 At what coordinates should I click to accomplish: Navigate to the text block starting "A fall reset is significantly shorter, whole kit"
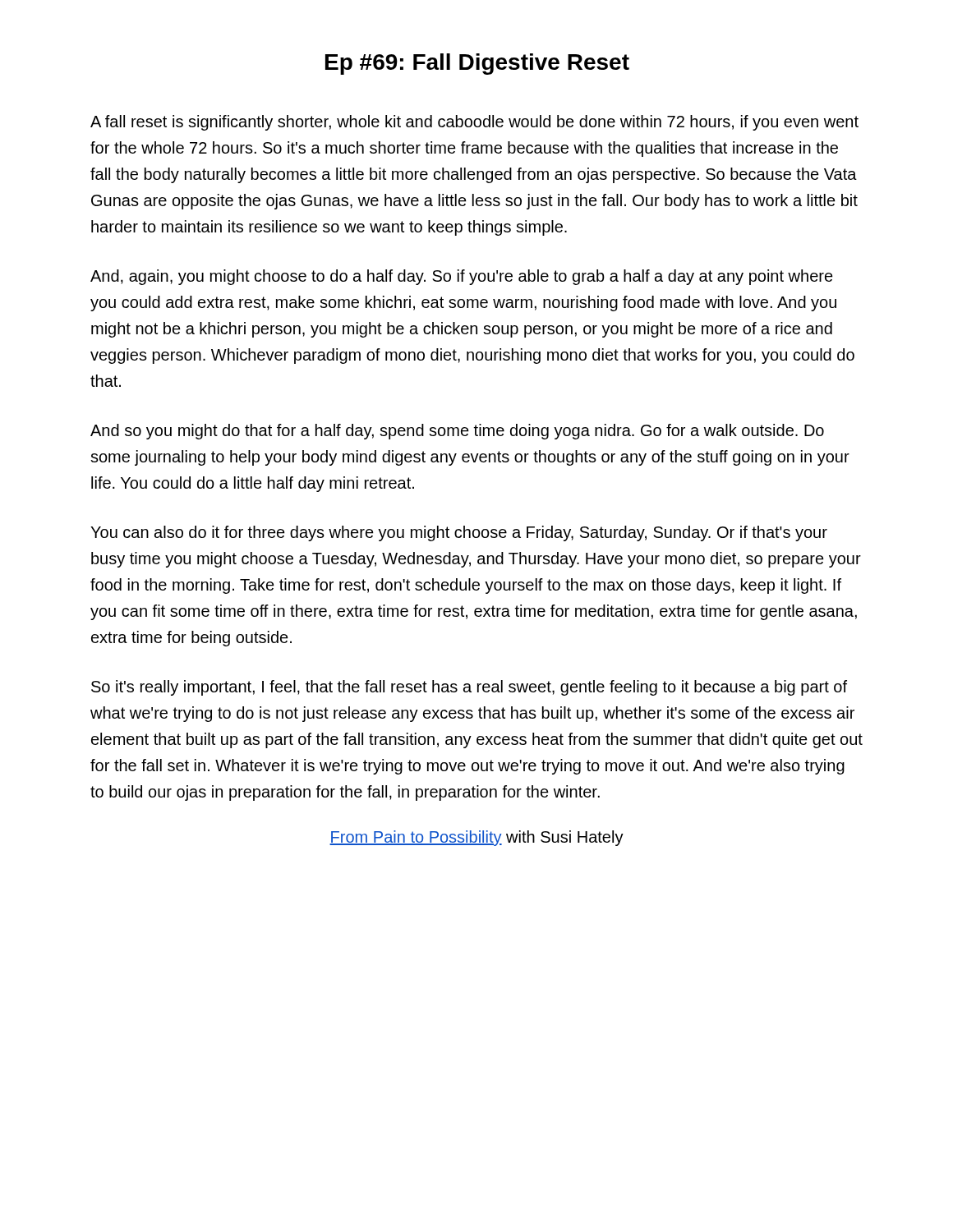(474, 174)
